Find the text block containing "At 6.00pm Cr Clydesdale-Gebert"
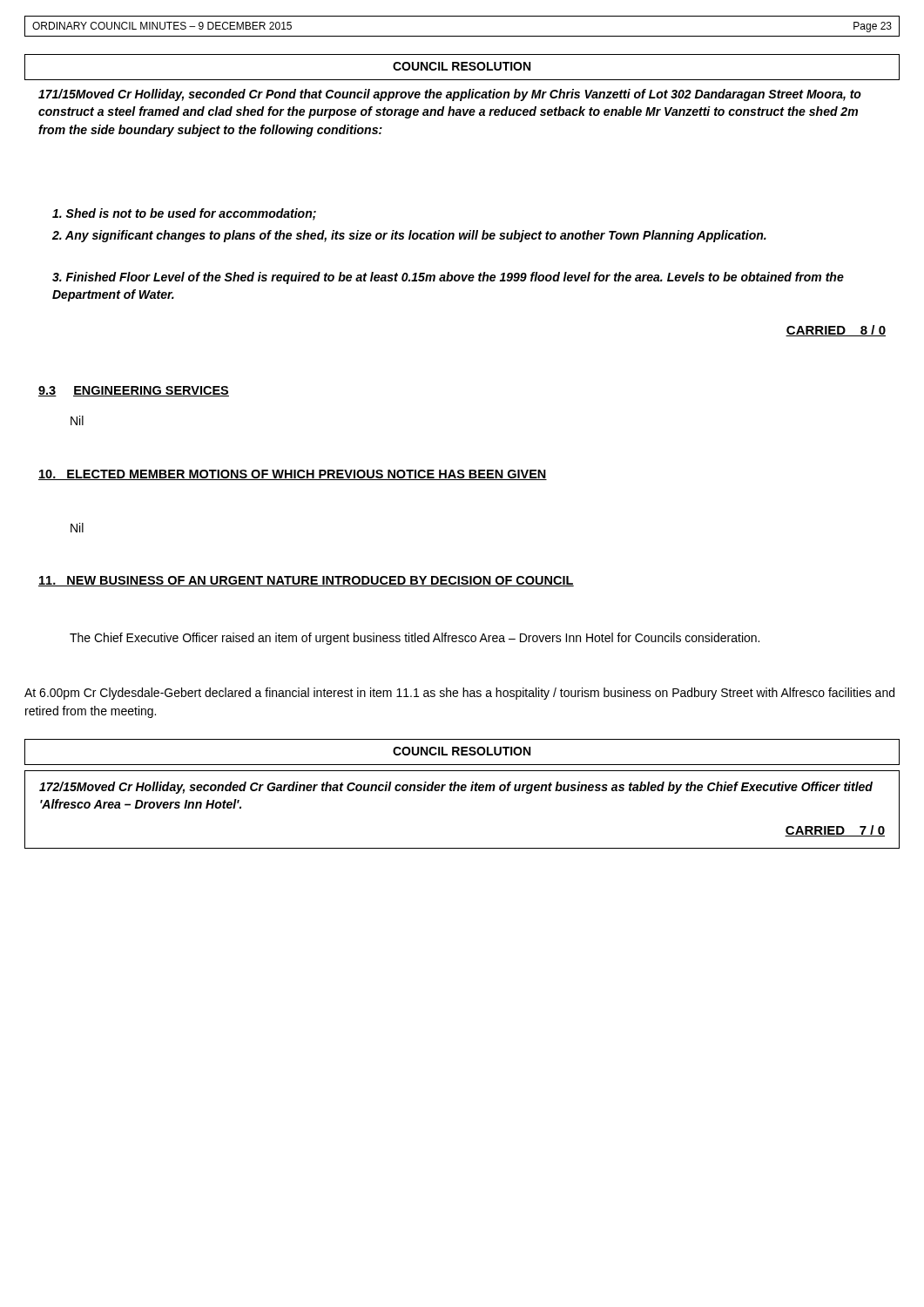Viewport: 924px width, 1307px height. [x=462, y=702]
